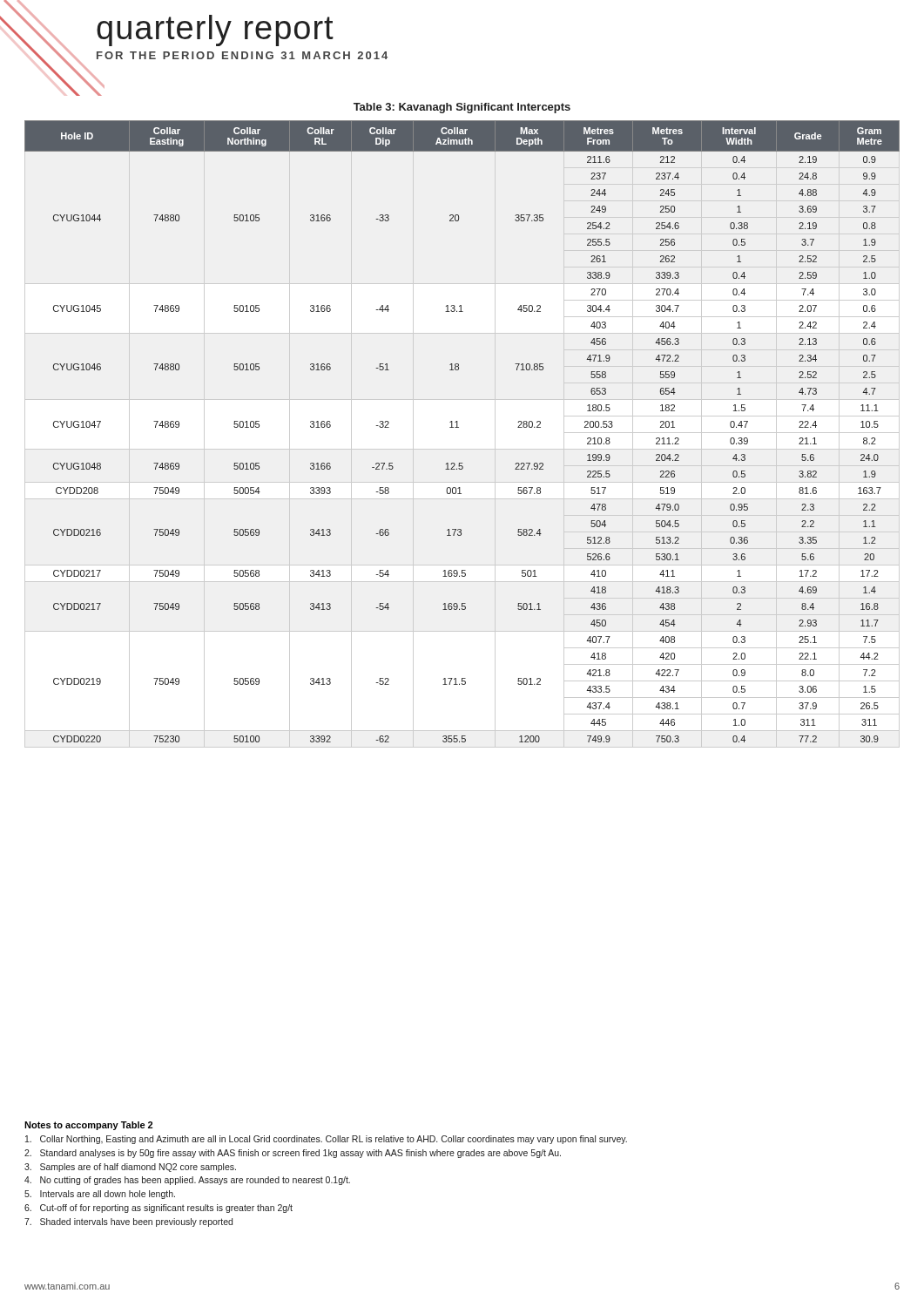The image size is (924, 1307).
Task: Find the element starting "5. Intervals are all down"
Action: pos(100,1194)
